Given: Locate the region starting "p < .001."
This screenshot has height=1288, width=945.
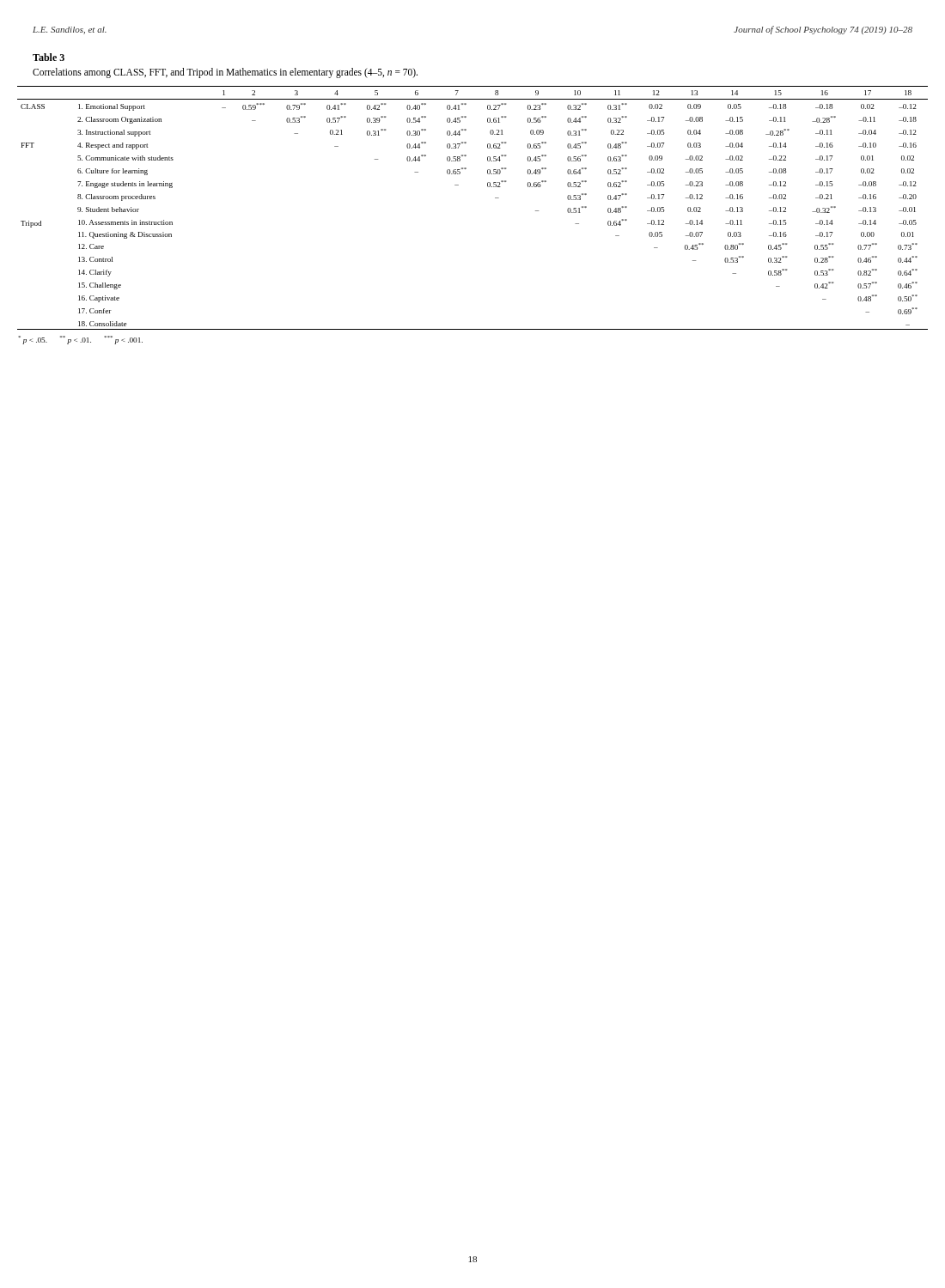Looking at the screenshot, I should click(124, 339).
